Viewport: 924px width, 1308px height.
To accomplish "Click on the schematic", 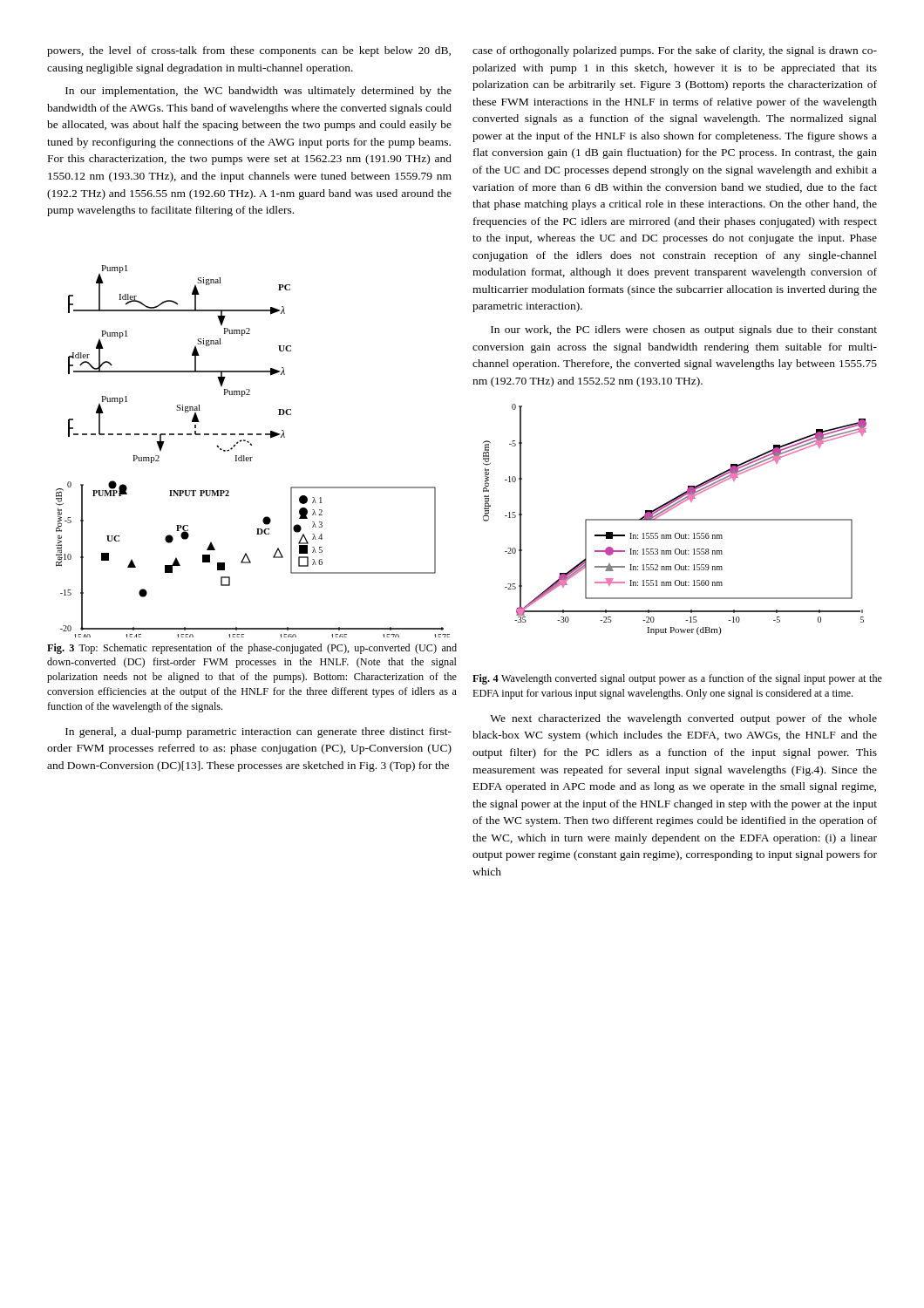I will tap(252, 432).
